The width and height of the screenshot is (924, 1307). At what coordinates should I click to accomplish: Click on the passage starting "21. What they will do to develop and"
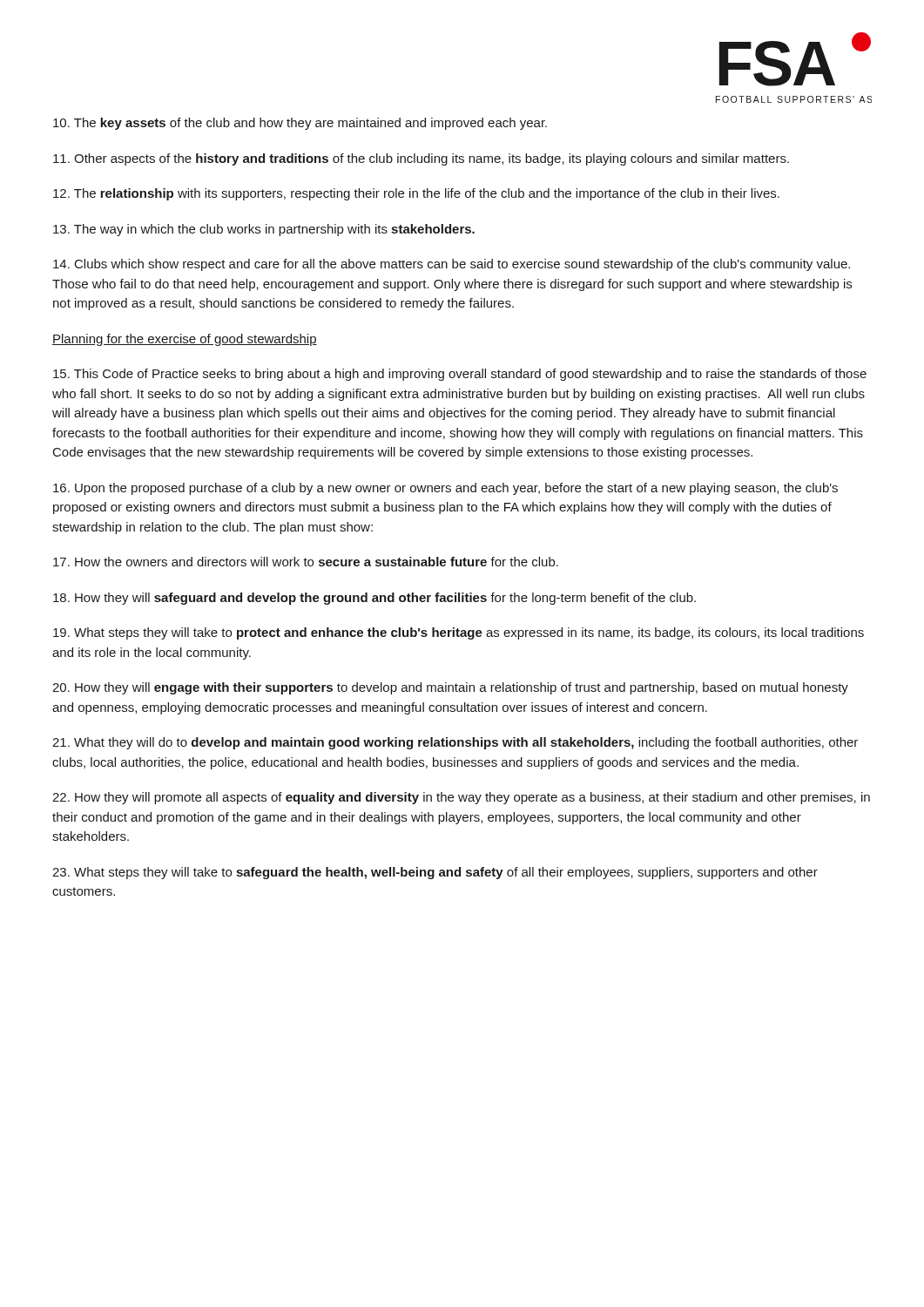455,752
